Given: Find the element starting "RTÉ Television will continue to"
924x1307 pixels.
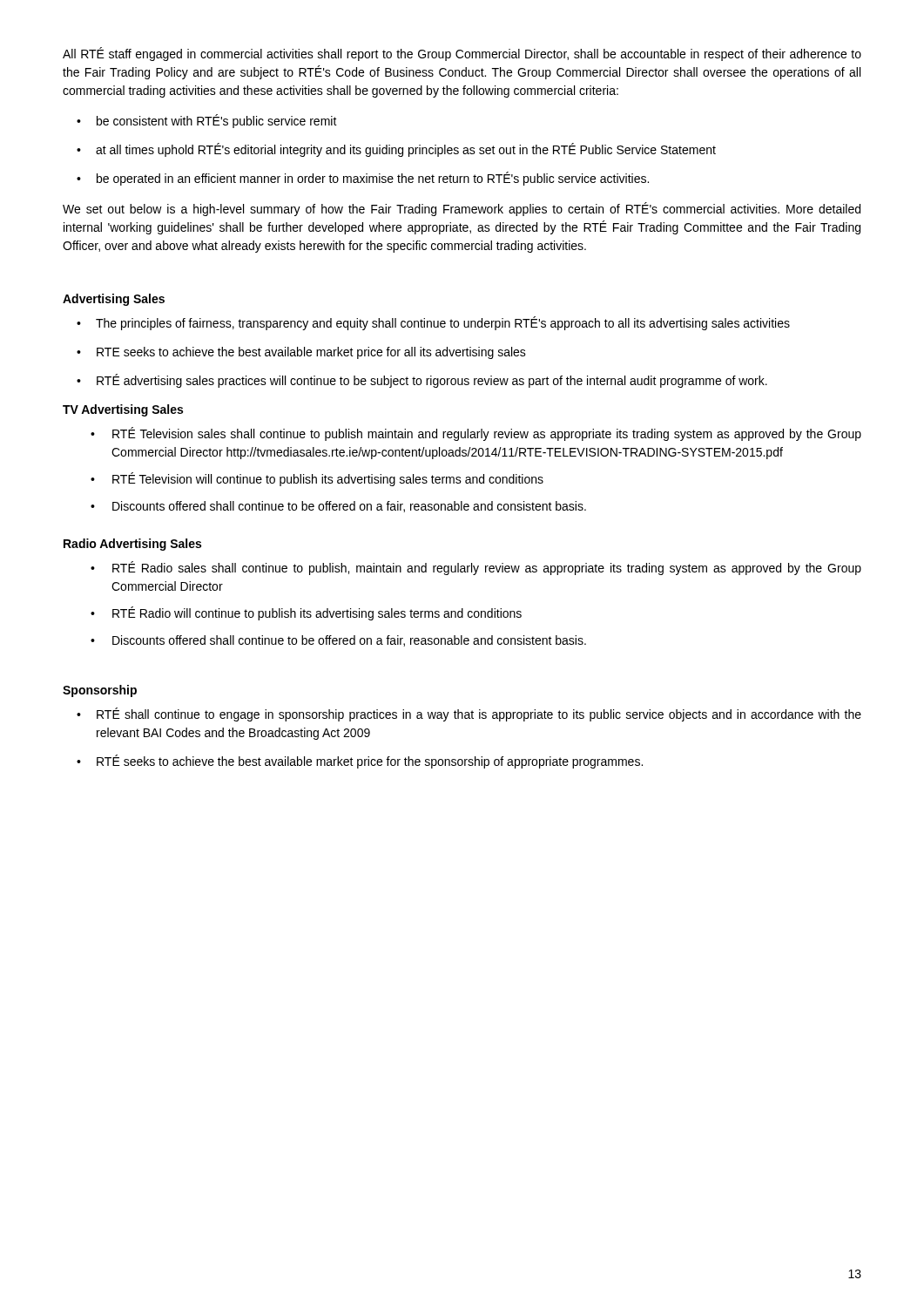Looking at the screenshot, I should pos(327,479).
